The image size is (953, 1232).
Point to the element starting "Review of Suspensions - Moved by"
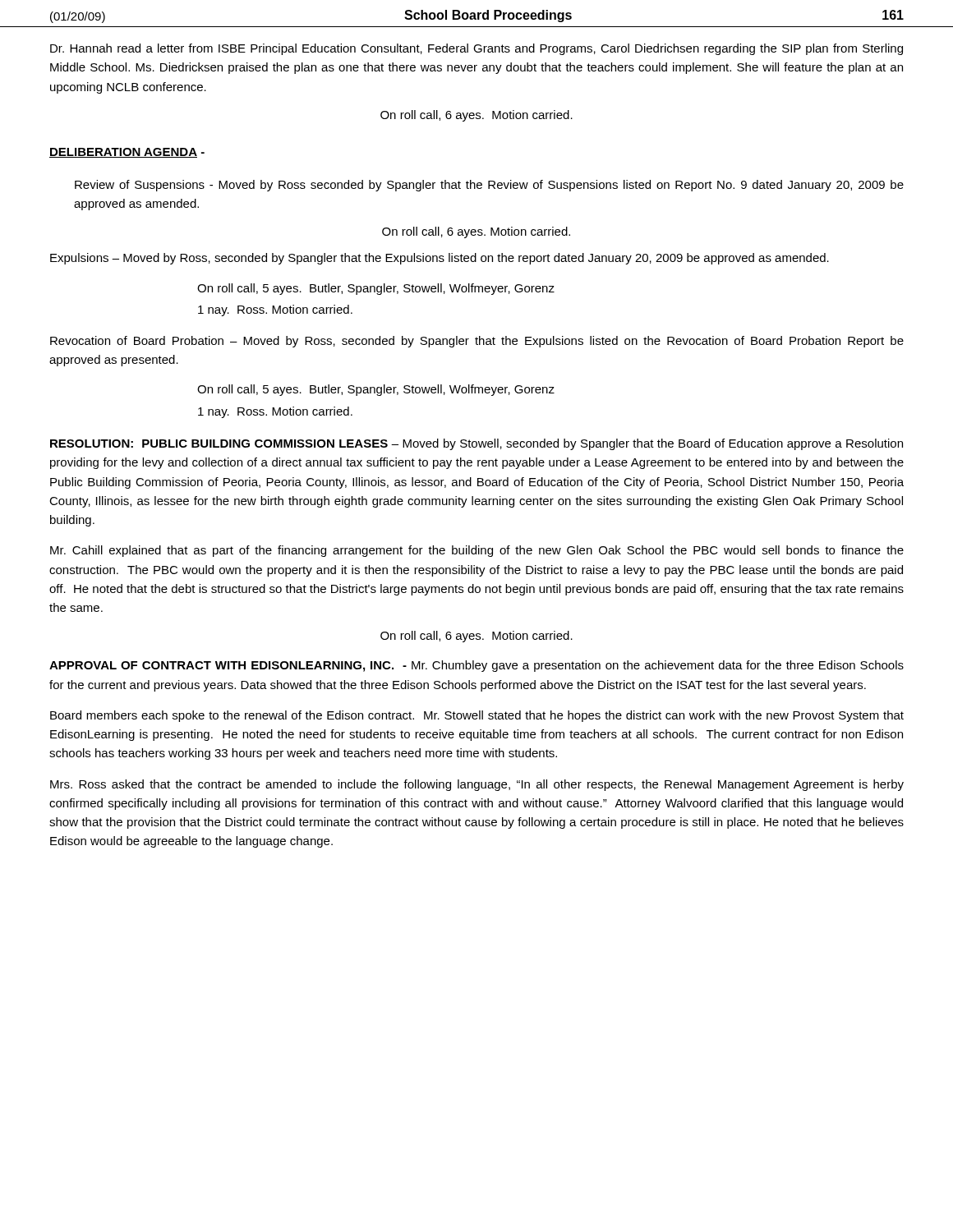point(489,194)
